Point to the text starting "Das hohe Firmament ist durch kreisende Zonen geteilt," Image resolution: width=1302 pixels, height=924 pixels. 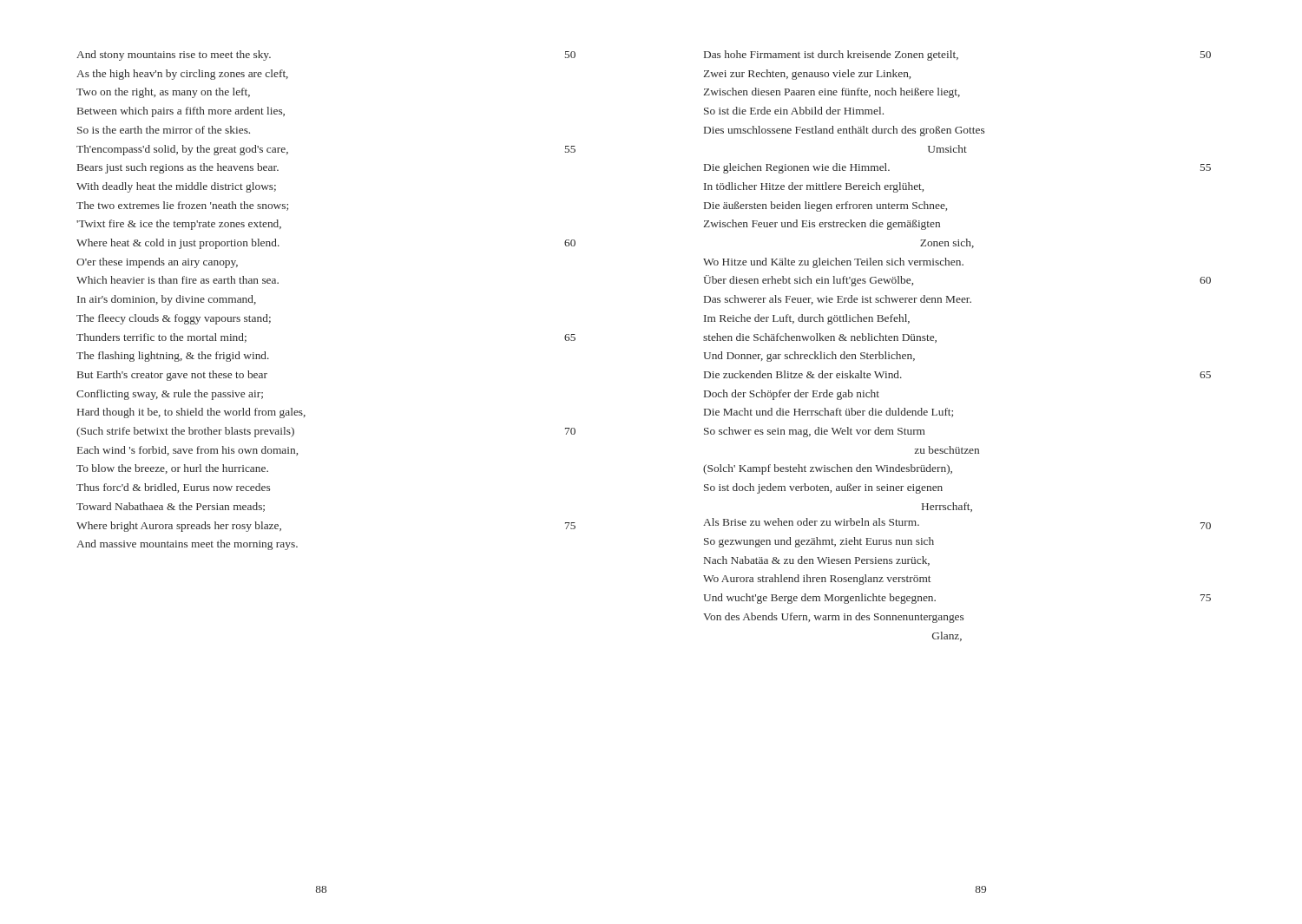tap(957, 56)
